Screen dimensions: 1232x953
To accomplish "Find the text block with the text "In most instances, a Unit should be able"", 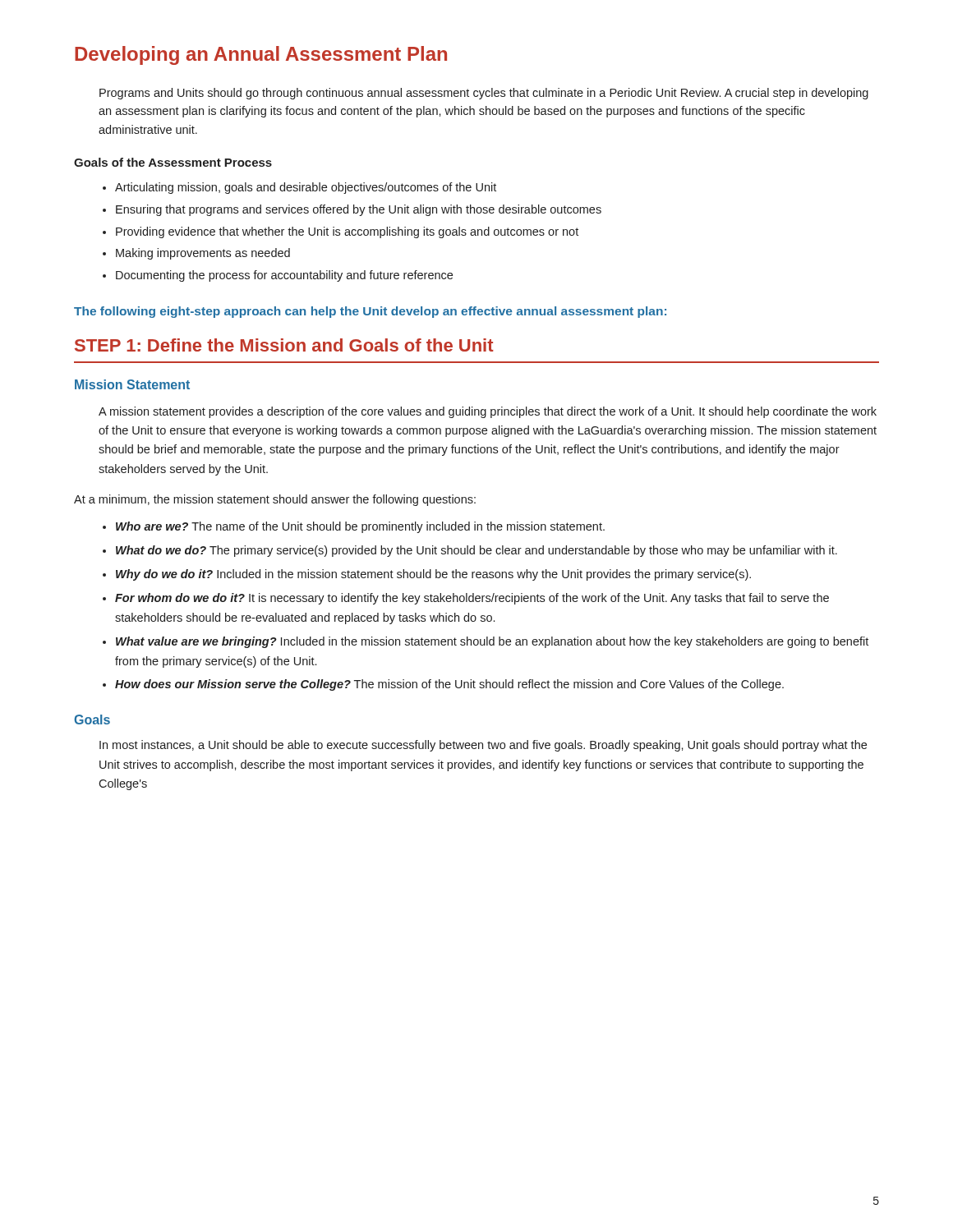I will (x=489, y=765).
